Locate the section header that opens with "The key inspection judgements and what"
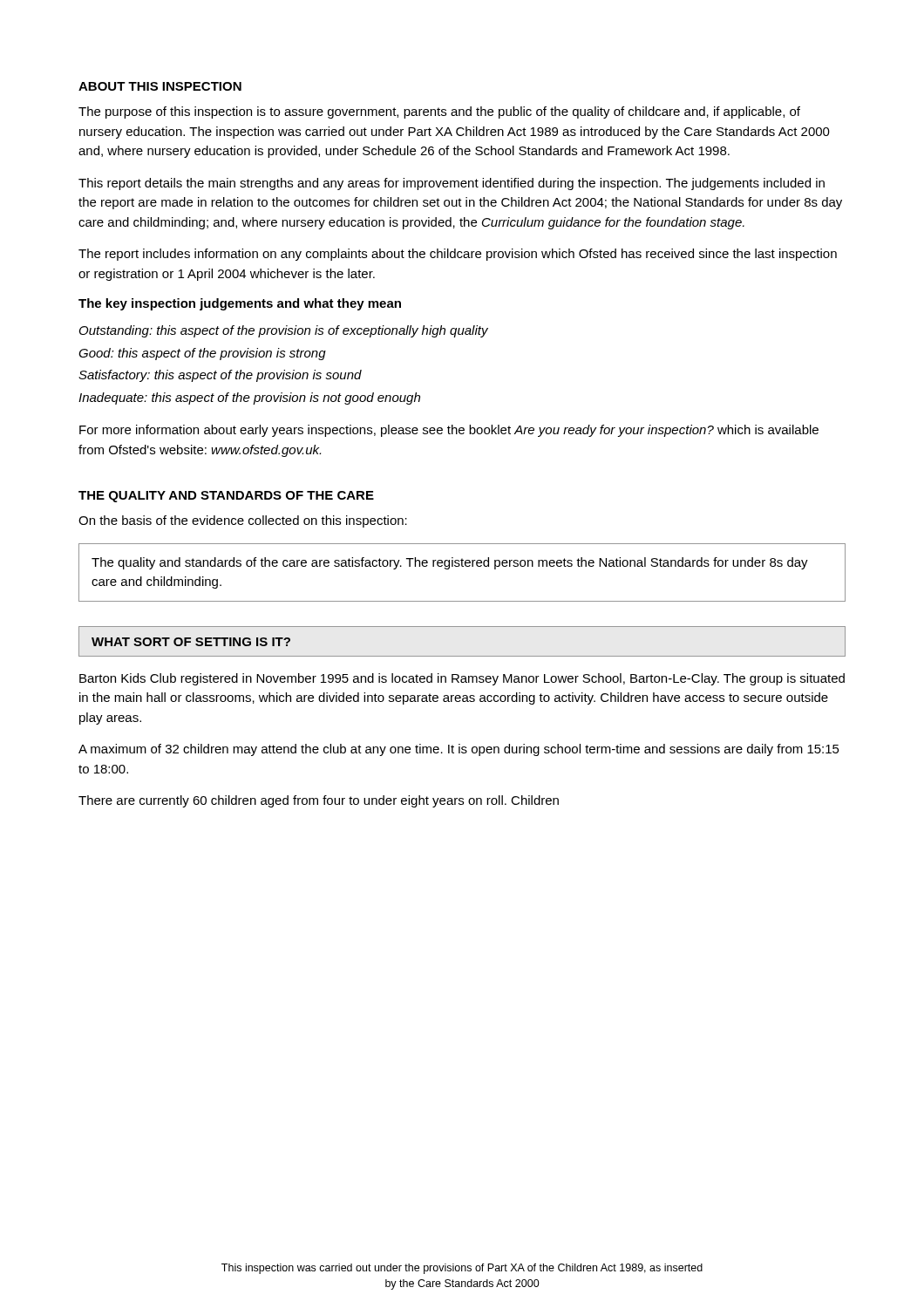This screenshot has width=924, height=1308. tap(240, 303)
